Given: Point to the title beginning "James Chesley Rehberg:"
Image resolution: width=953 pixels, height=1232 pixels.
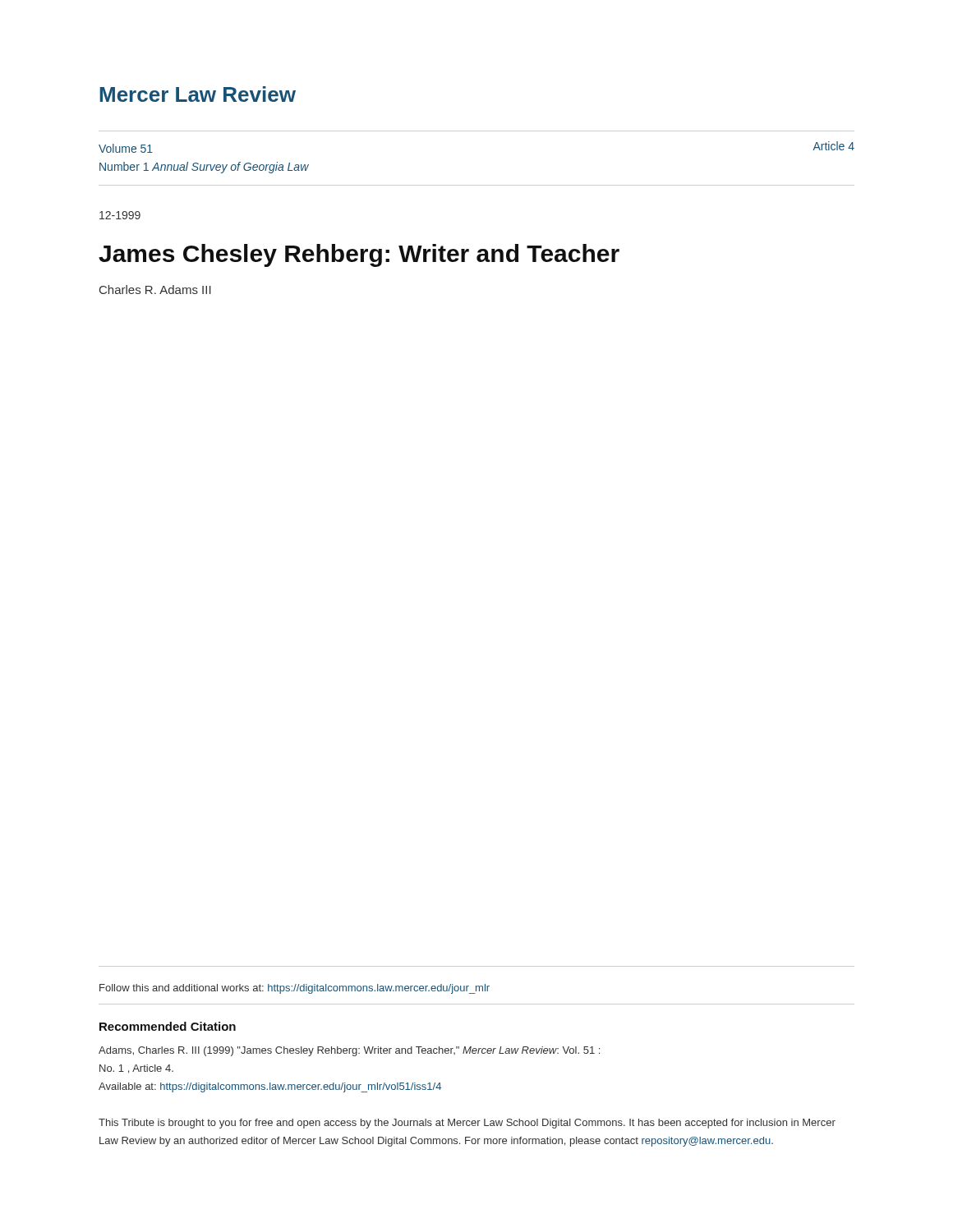Looking at the screenshot, I should [359, 253].
